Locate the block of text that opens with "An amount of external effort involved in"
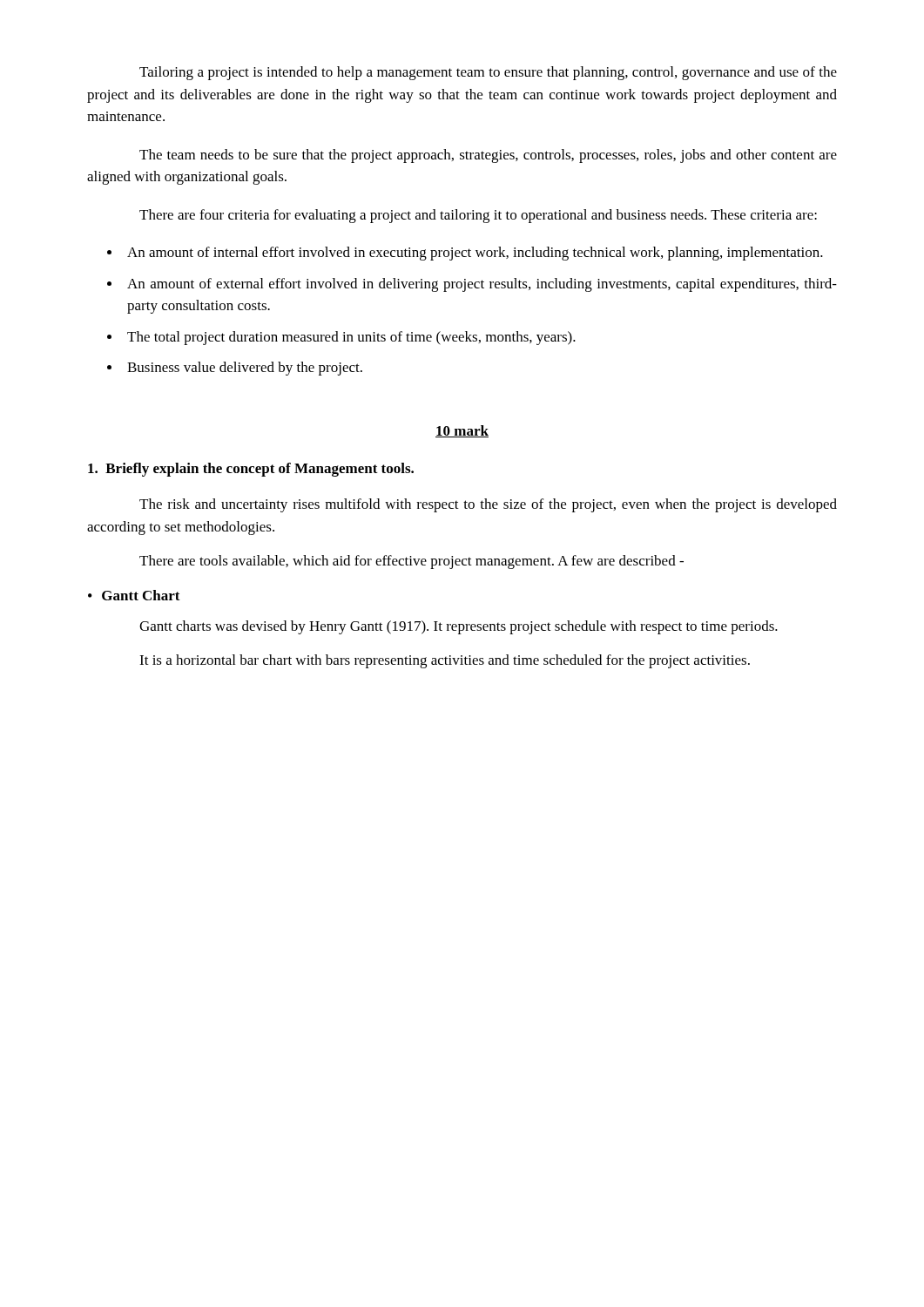Screen dimensions: 1307x924 click(x=482, y=294)
